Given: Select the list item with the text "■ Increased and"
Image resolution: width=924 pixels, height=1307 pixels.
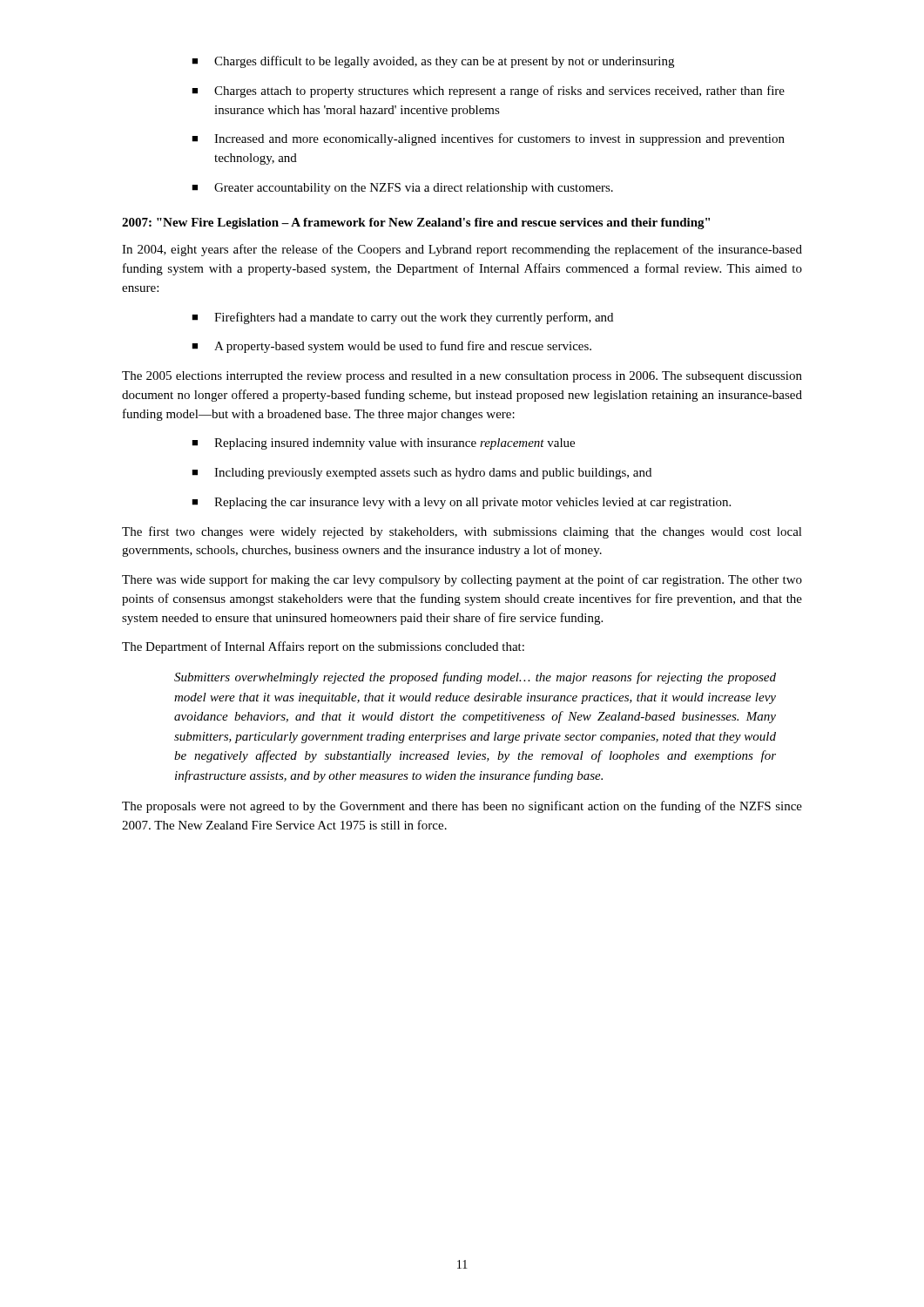Looking at the screenshot, I should click(488, 149).
